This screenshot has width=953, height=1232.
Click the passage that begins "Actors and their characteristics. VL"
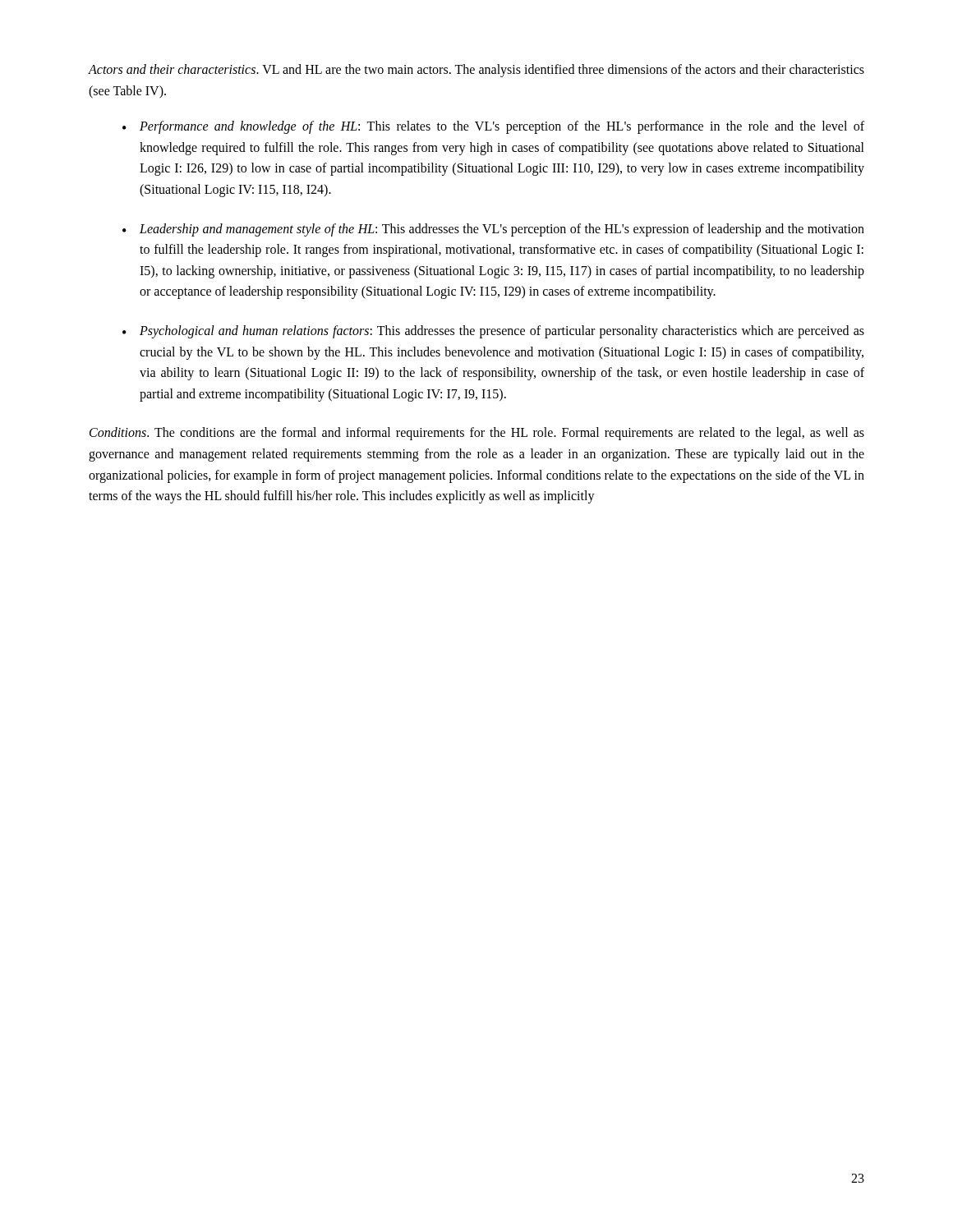tap(476, 80)
